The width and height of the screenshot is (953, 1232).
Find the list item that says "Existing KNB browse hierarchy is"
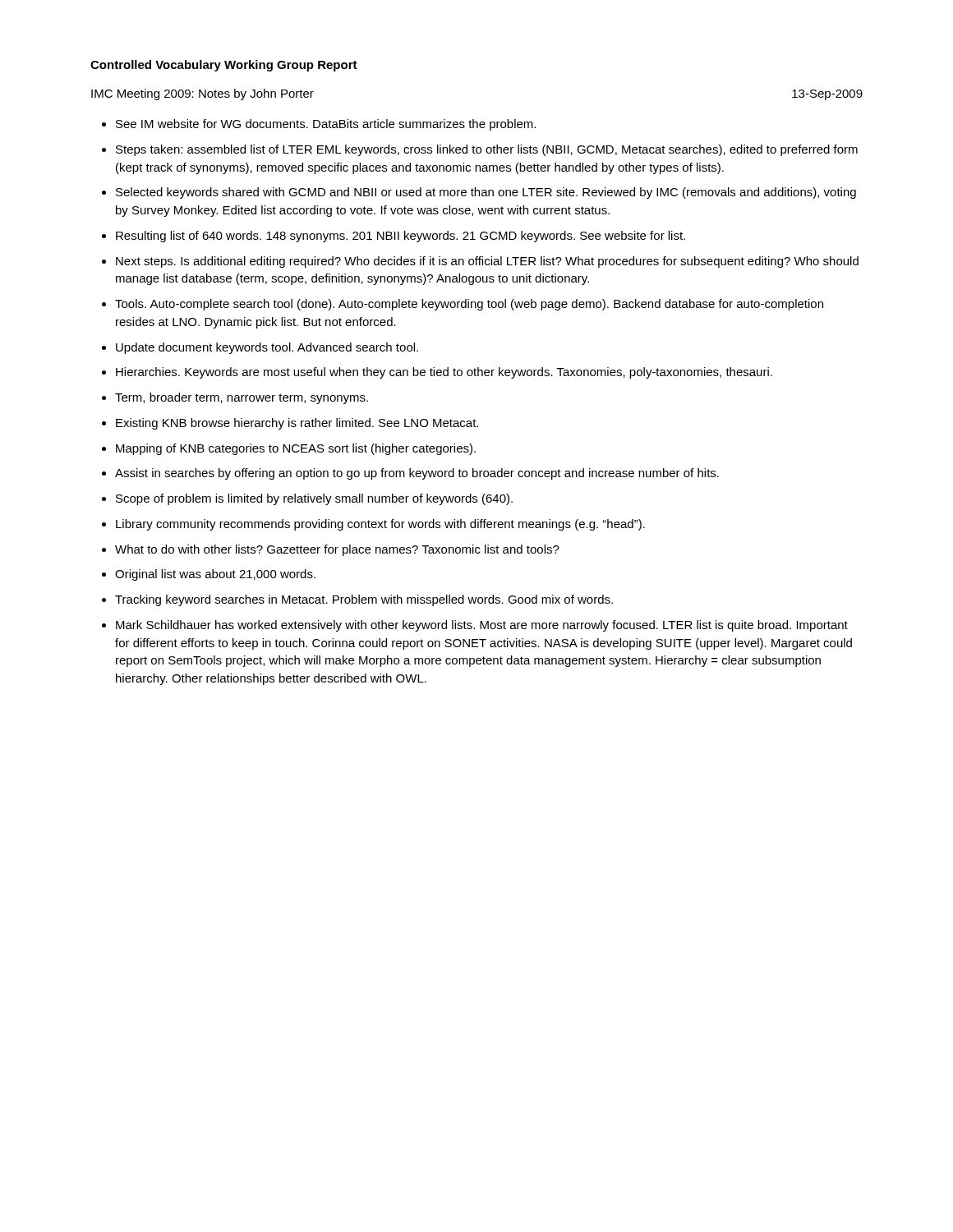pos(297,422)
